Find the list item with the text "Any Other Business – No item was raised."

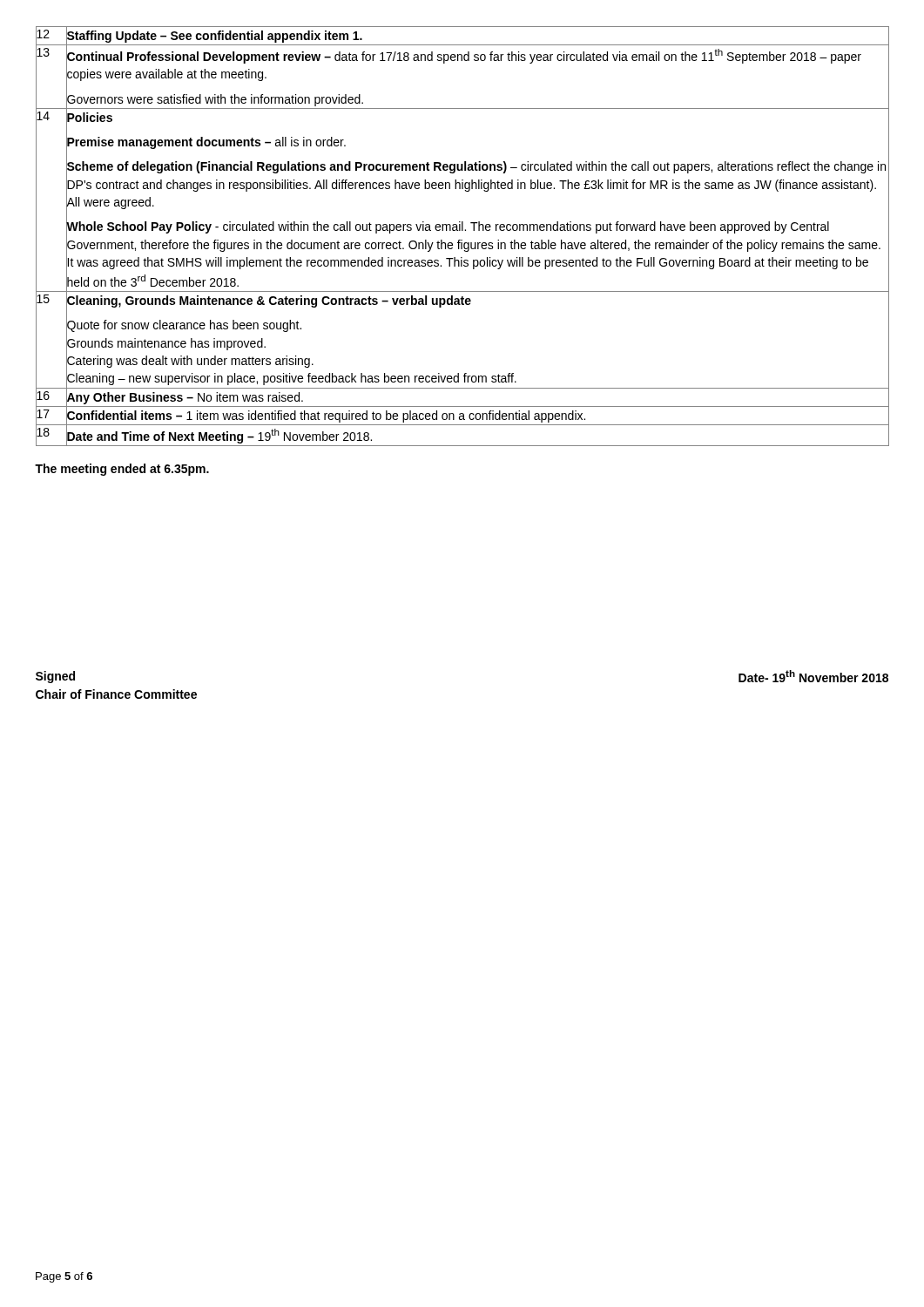pyautogui.click(x=477, y=397)
